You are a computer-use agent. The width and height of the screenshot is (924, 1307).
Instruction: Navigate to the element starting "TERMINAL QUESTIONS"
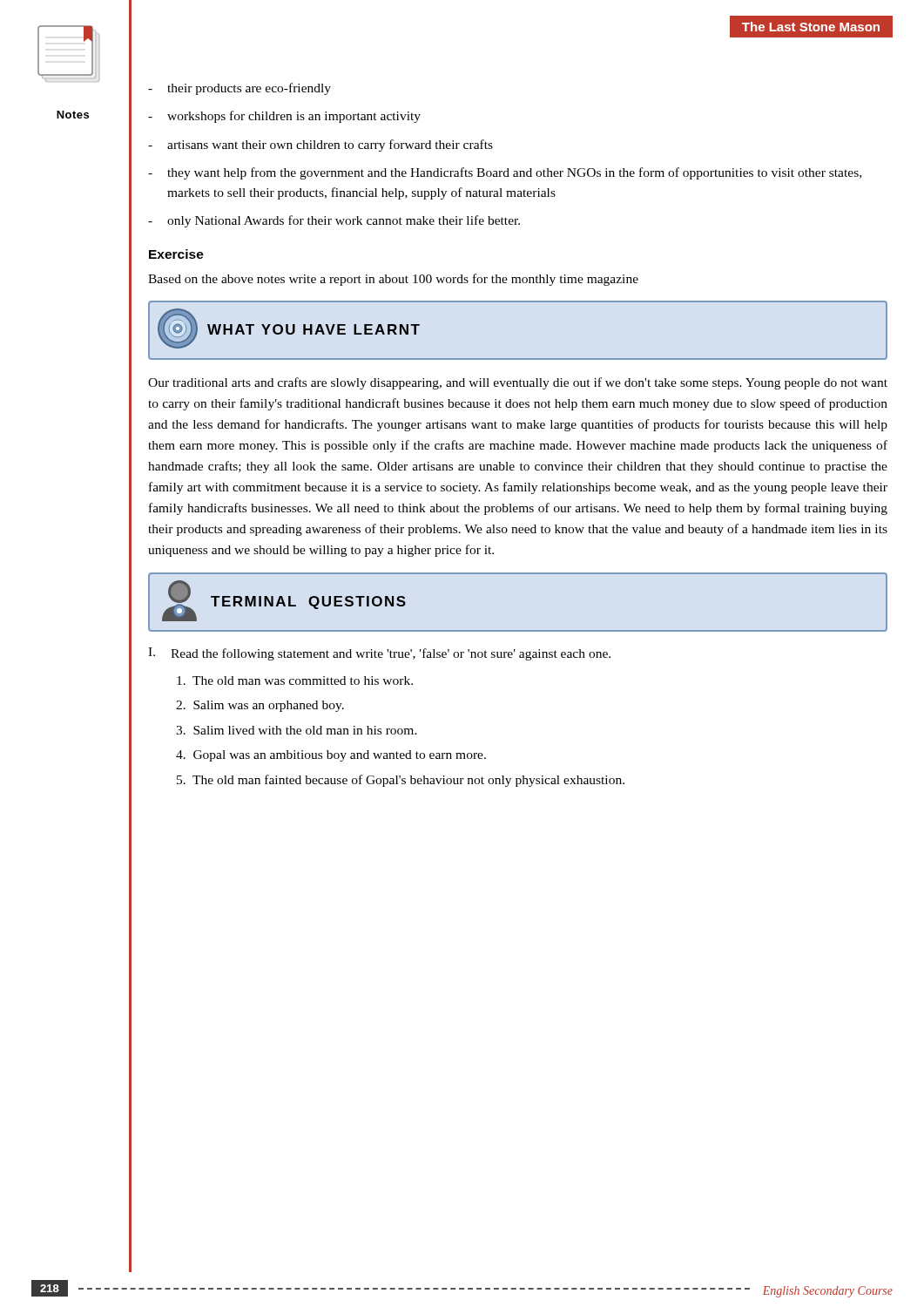[x=518, y=602]
